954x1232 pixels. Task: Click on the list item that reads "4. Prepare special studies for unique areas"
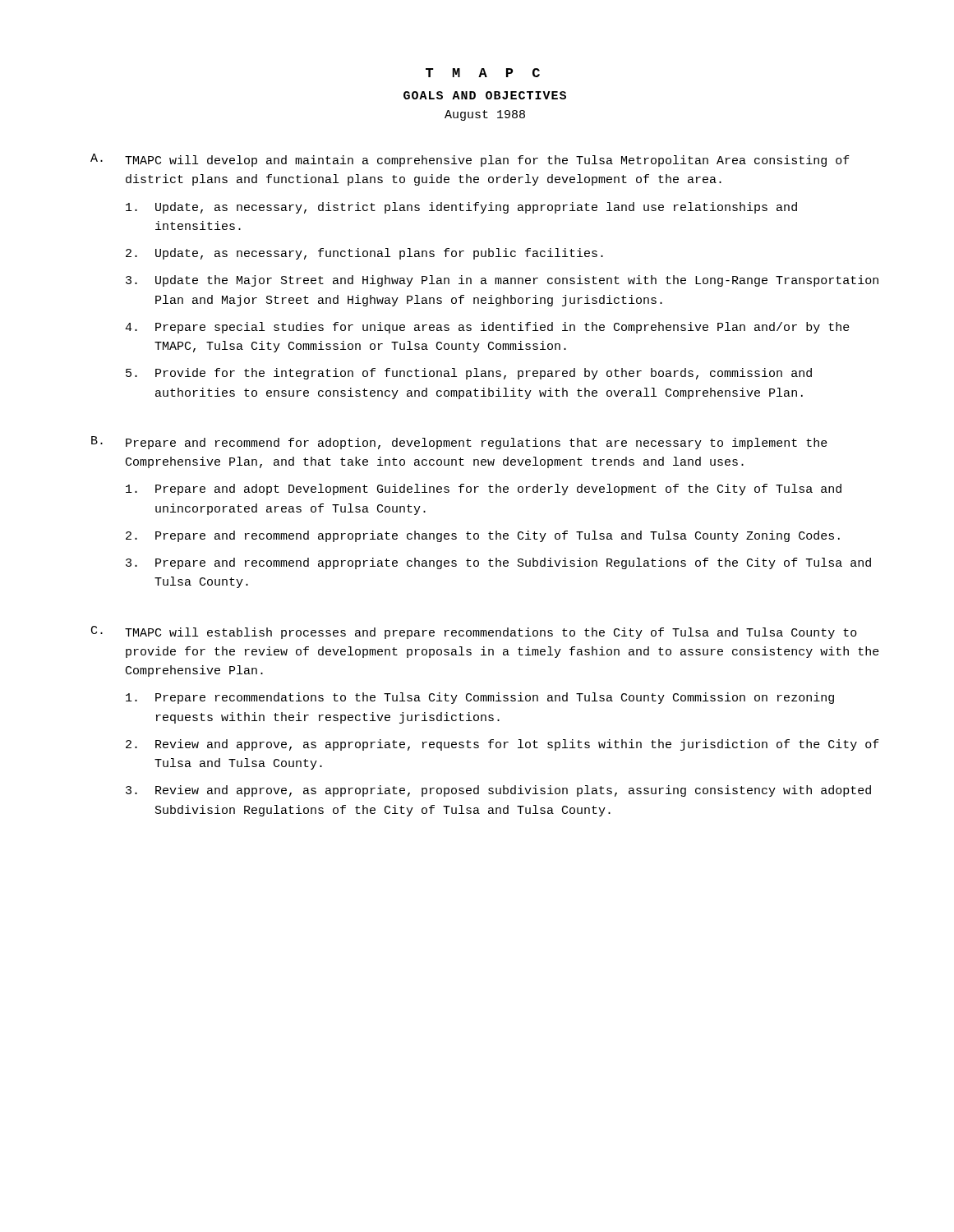pyautogui.click(x=502, y=338)
